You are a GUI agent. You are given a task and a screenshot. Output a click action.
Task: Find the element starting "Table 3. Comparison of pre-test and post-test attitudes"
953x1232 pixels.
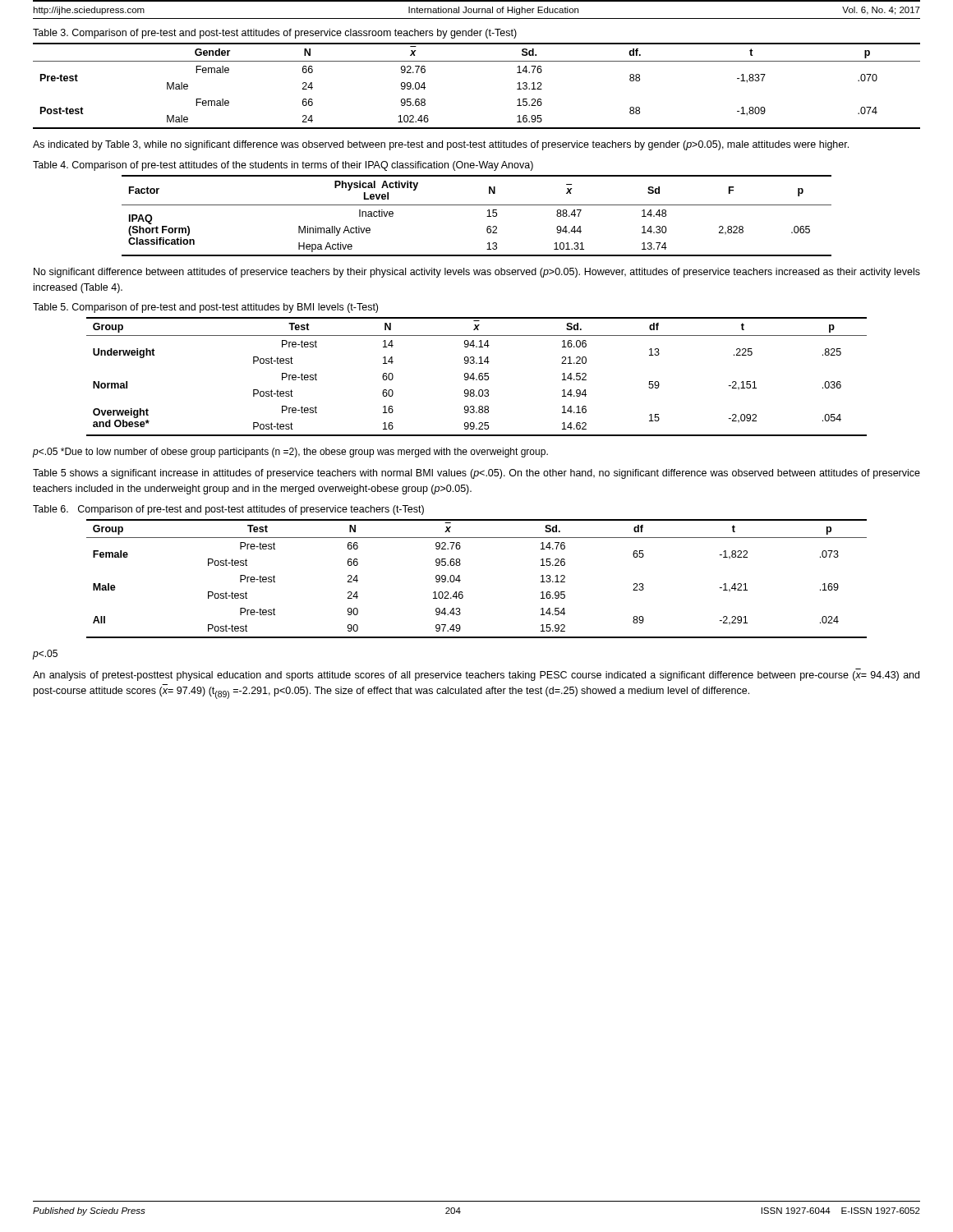(275, 33)
